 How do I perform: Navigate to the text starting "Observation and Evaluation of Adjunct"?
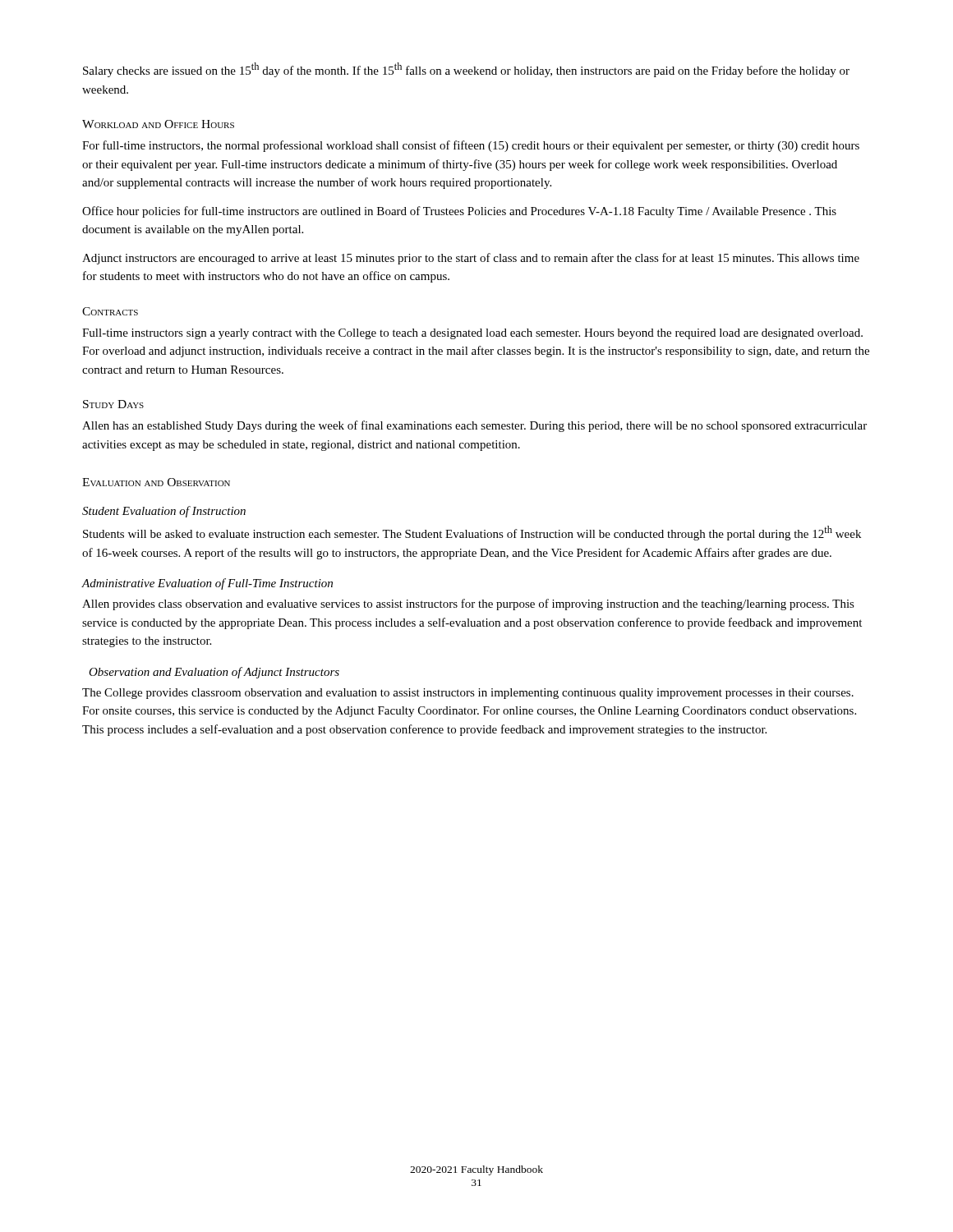pos(214,671)
